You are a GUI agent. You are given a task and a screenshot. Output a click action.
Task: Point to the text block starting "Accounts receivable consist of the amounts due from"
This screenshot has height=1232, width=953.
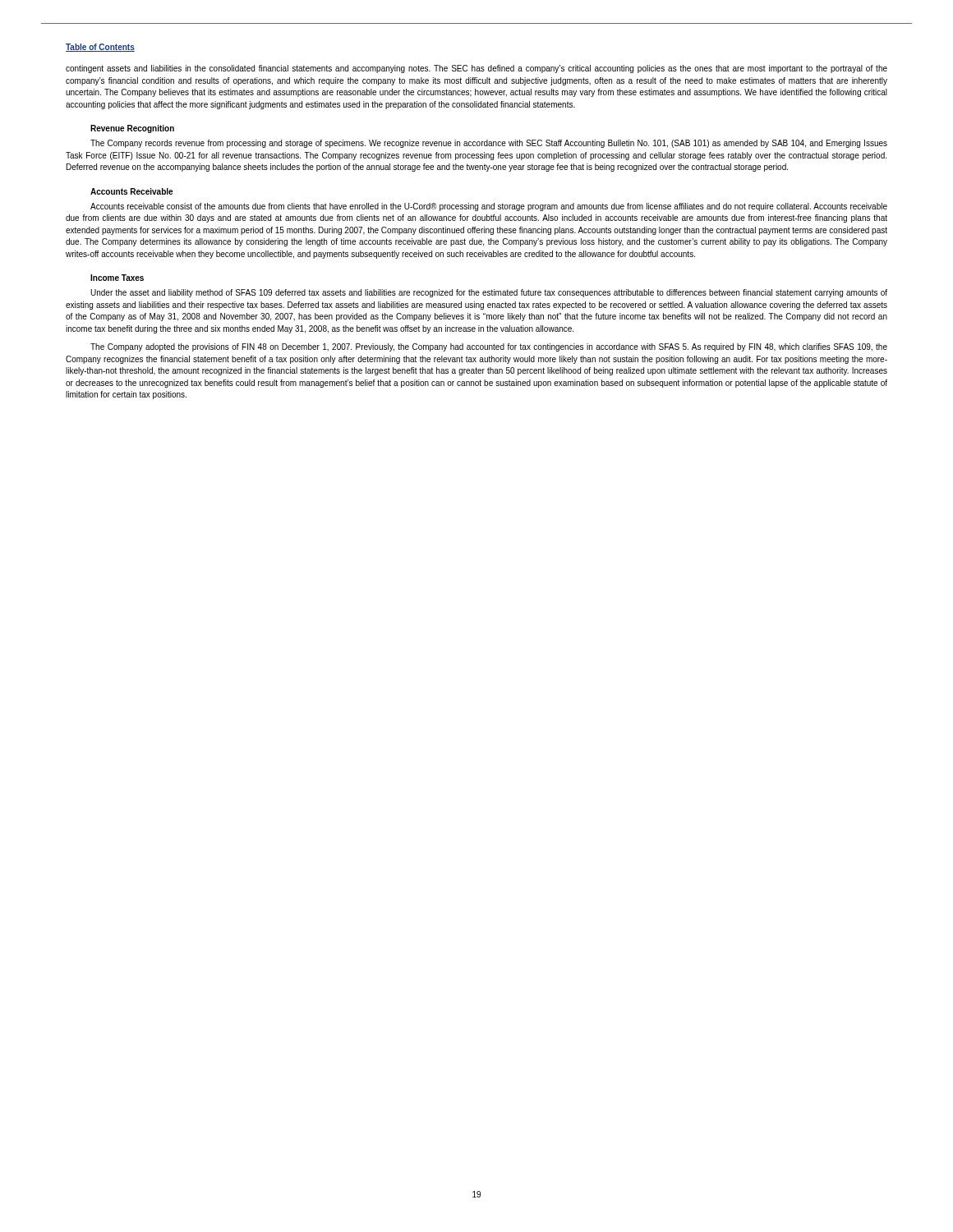point(476,230)
